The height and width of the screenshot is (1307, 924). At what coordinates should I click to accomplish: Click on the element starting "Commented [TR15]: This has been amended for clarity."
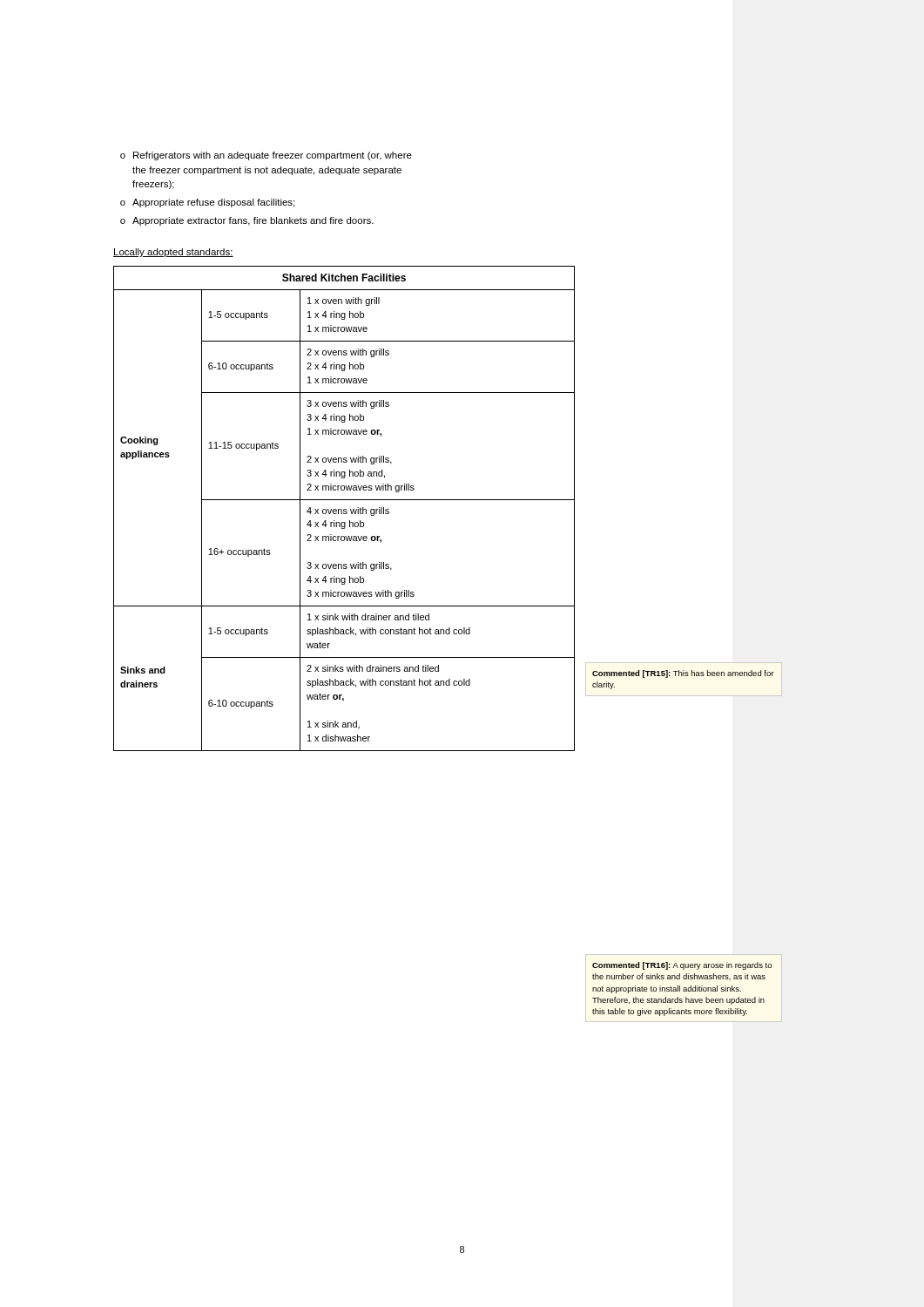pos(683,679)
